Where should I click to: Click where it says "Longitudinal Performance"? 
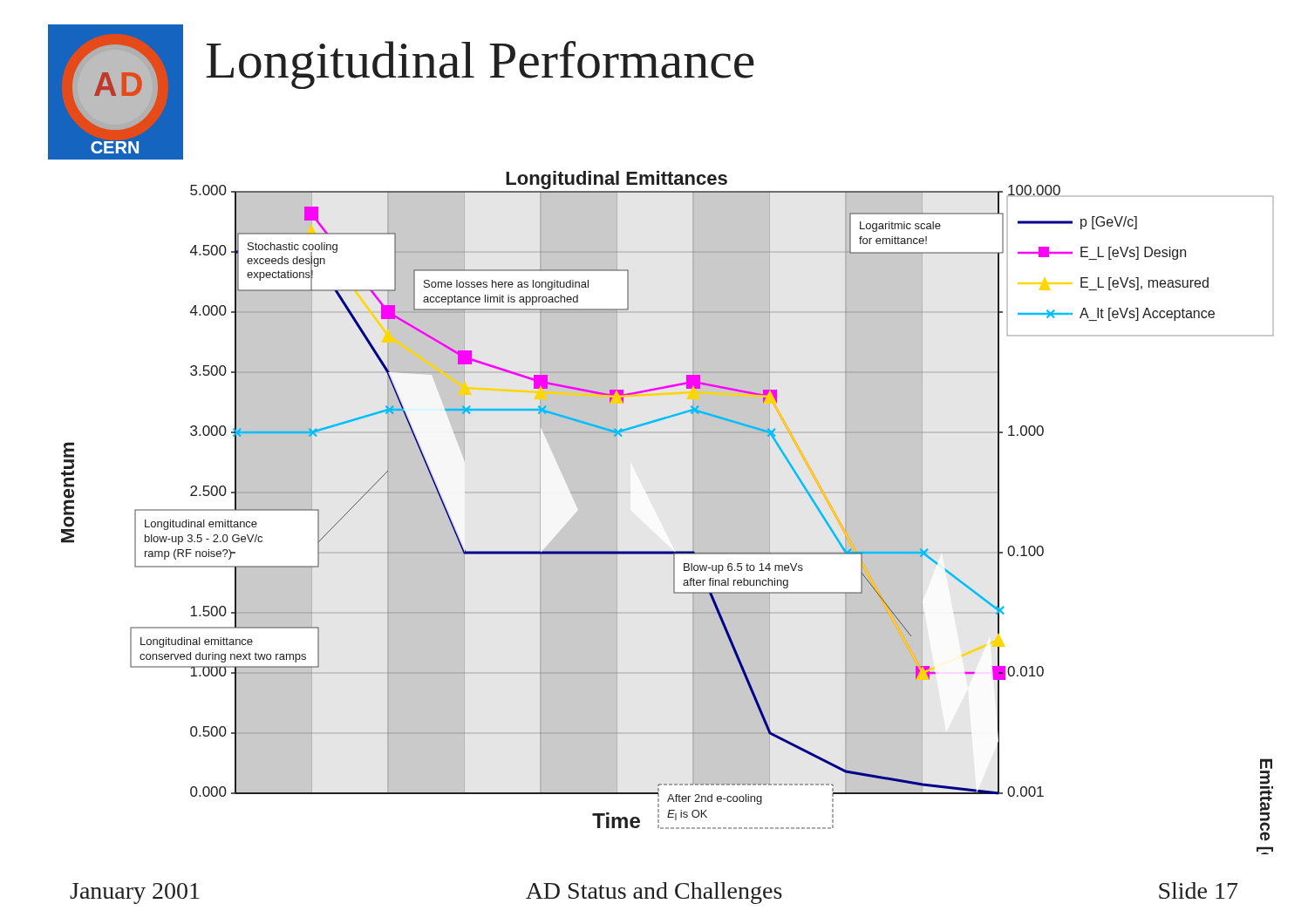click(480, 60)
